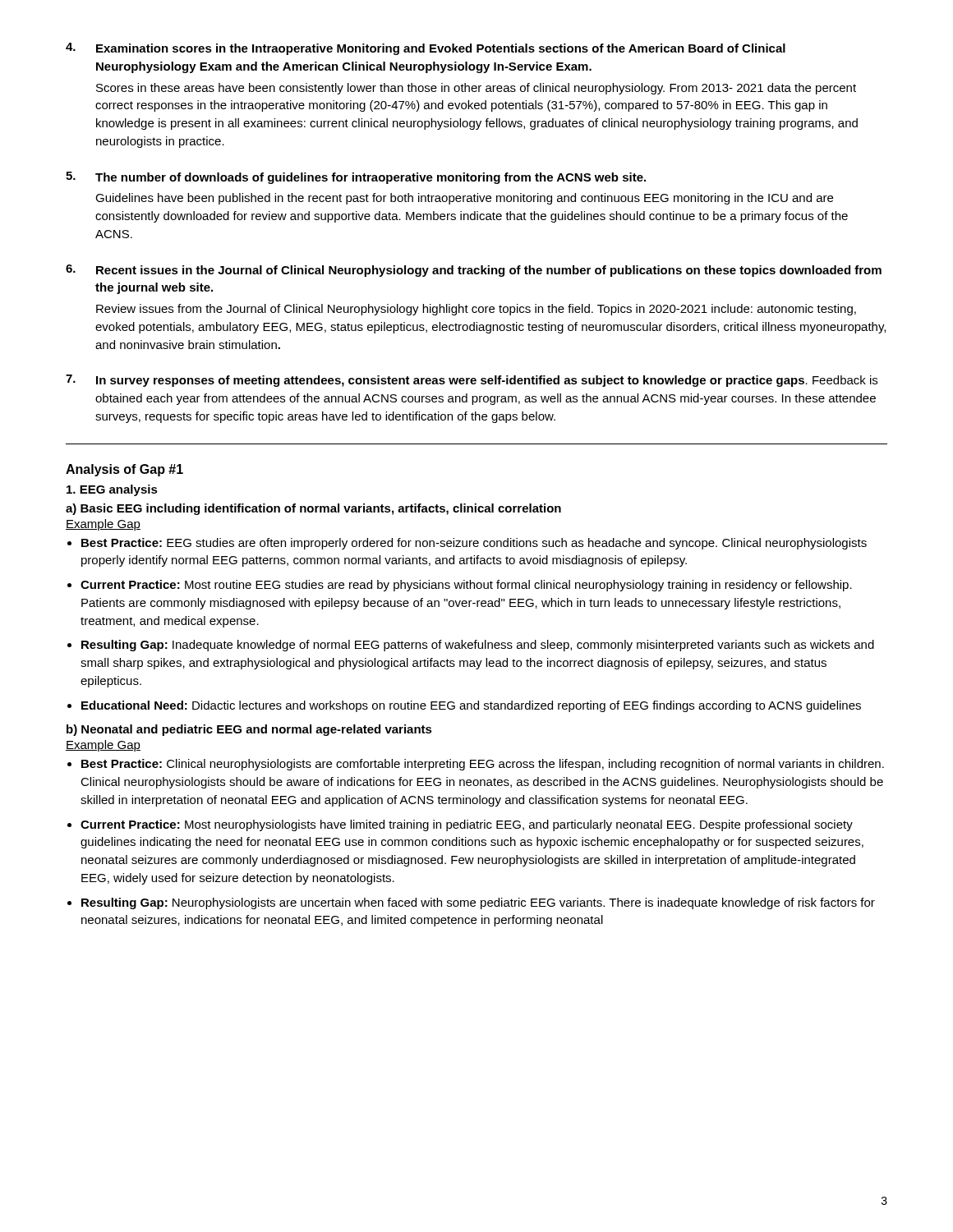Select the region starting "b) Neonatal and"
This screenshot has width=953, height=1232.
(x=249, y=729)
